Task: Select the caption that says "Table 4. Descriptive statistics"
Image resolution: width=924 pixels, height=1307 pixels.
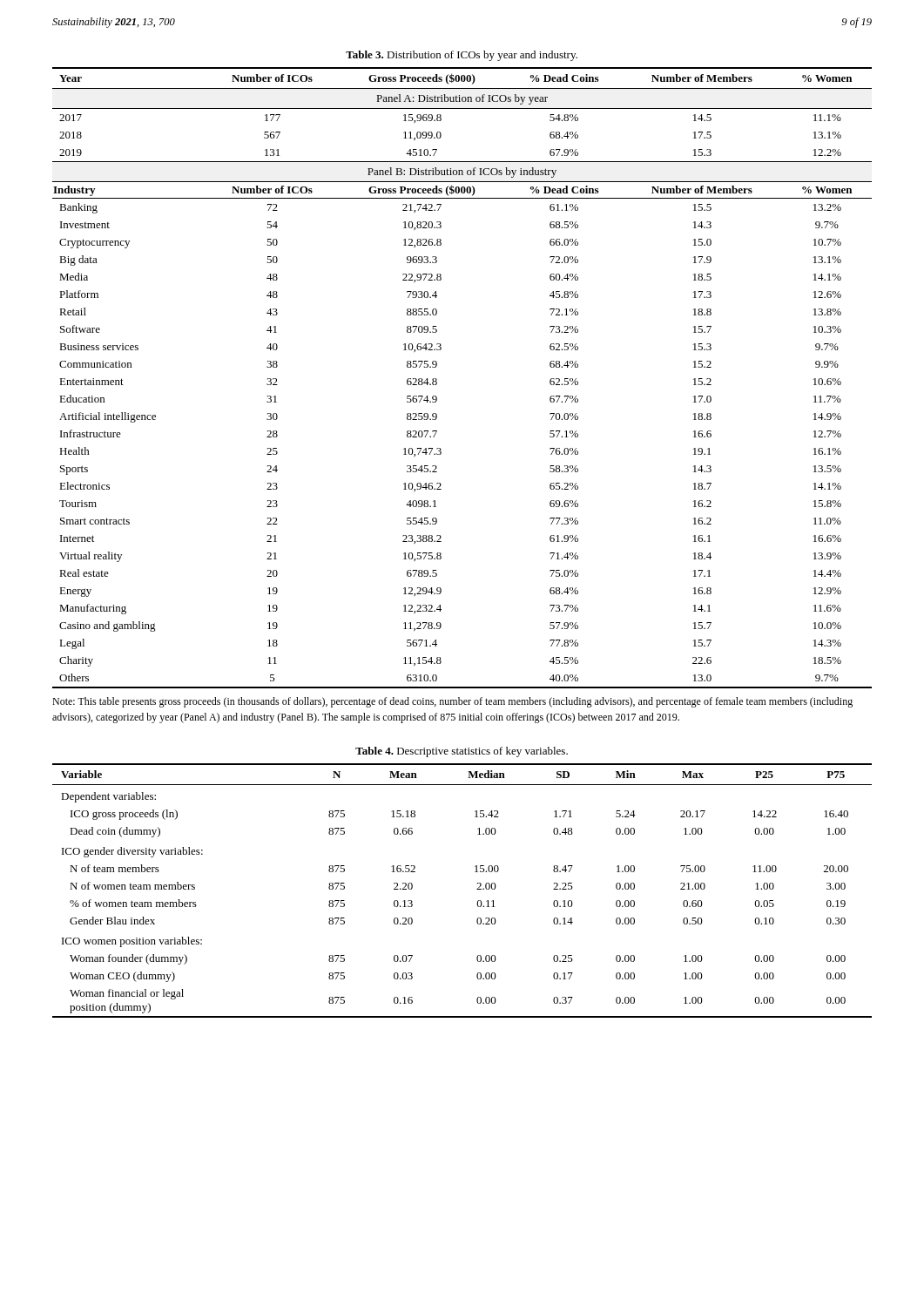Action: [462, 751]
